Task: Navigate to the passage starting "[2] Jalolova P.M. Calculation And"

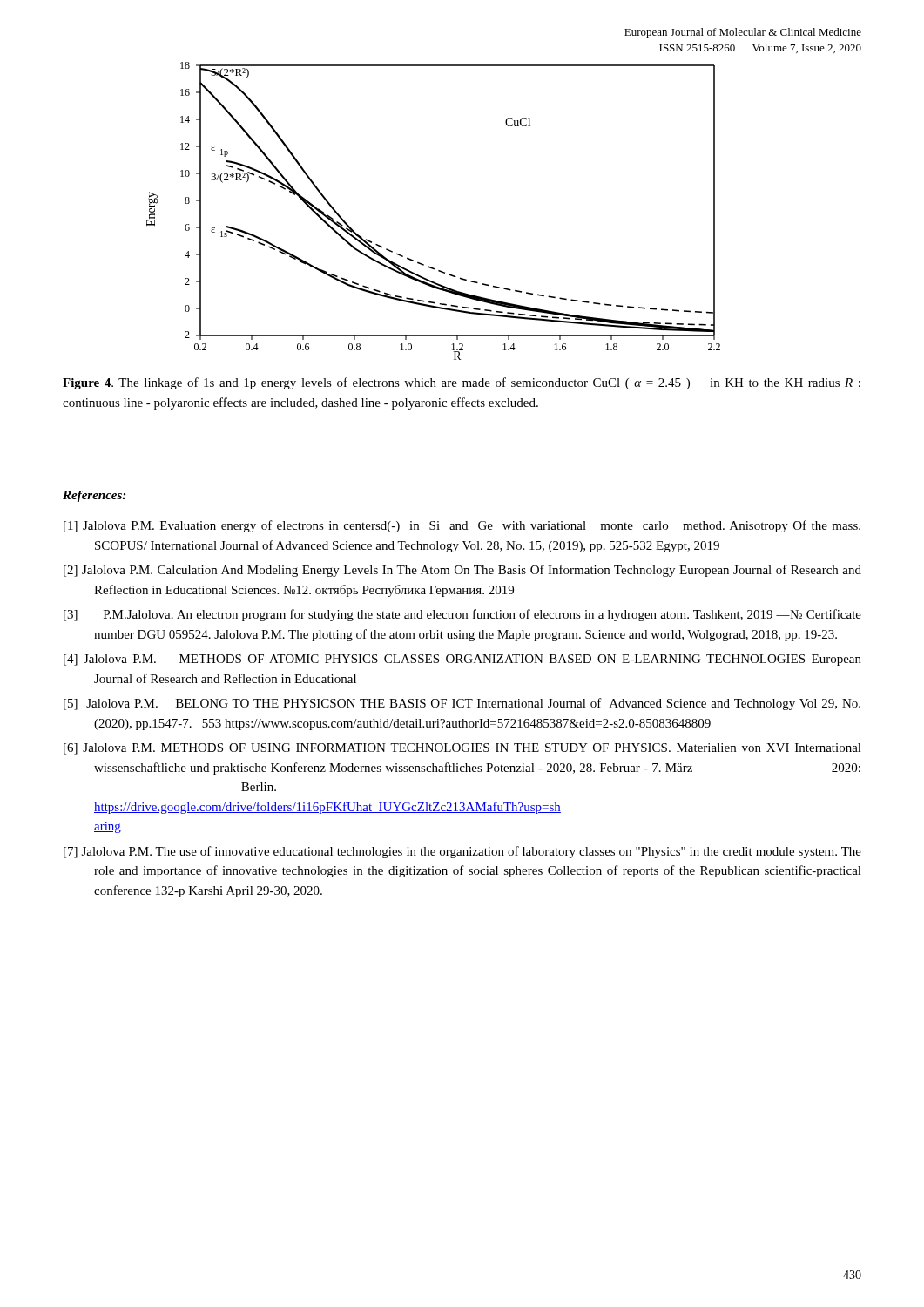Action: 462,580
